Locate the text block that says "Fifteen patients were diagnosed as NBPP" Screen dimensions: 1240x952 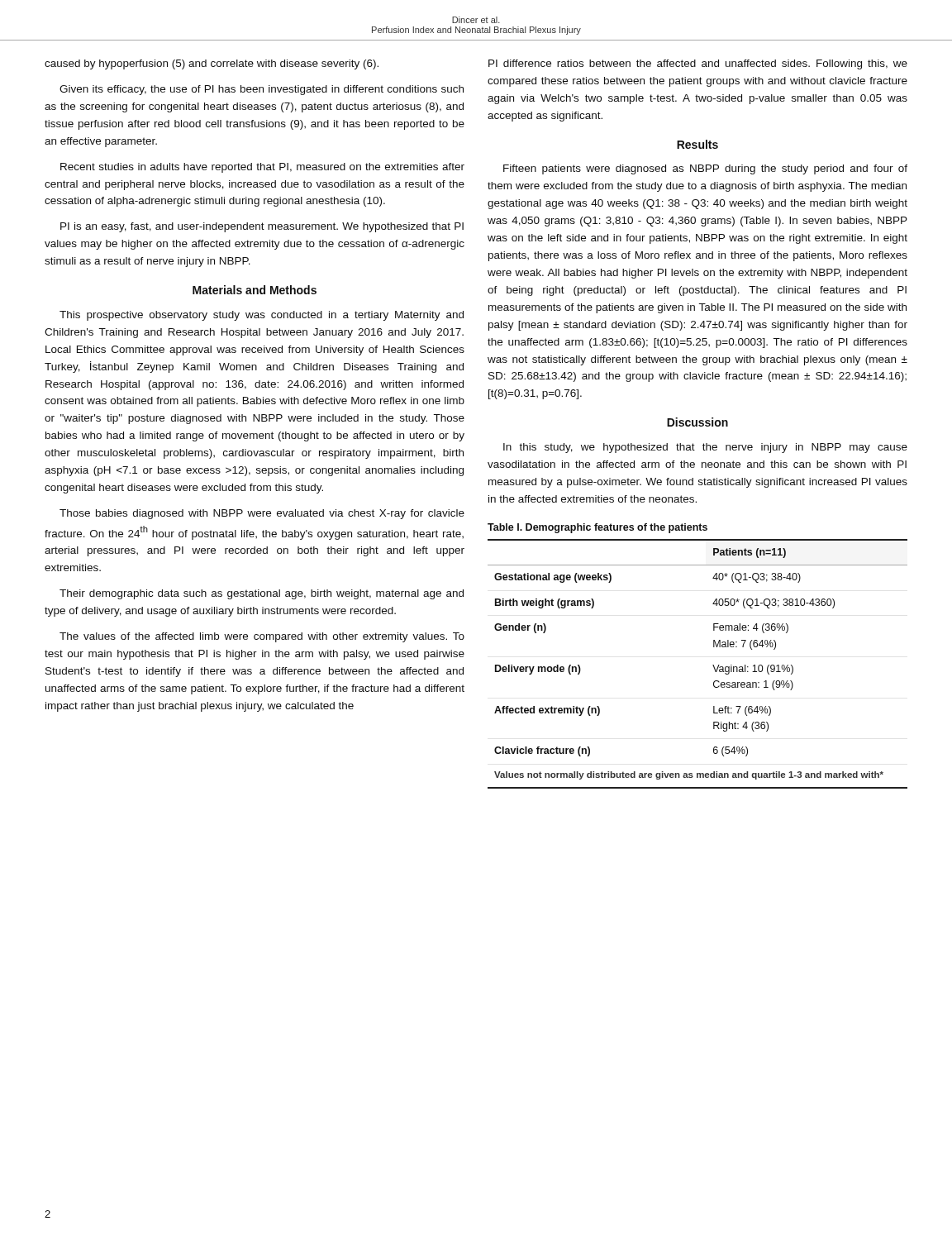(697, 282)
